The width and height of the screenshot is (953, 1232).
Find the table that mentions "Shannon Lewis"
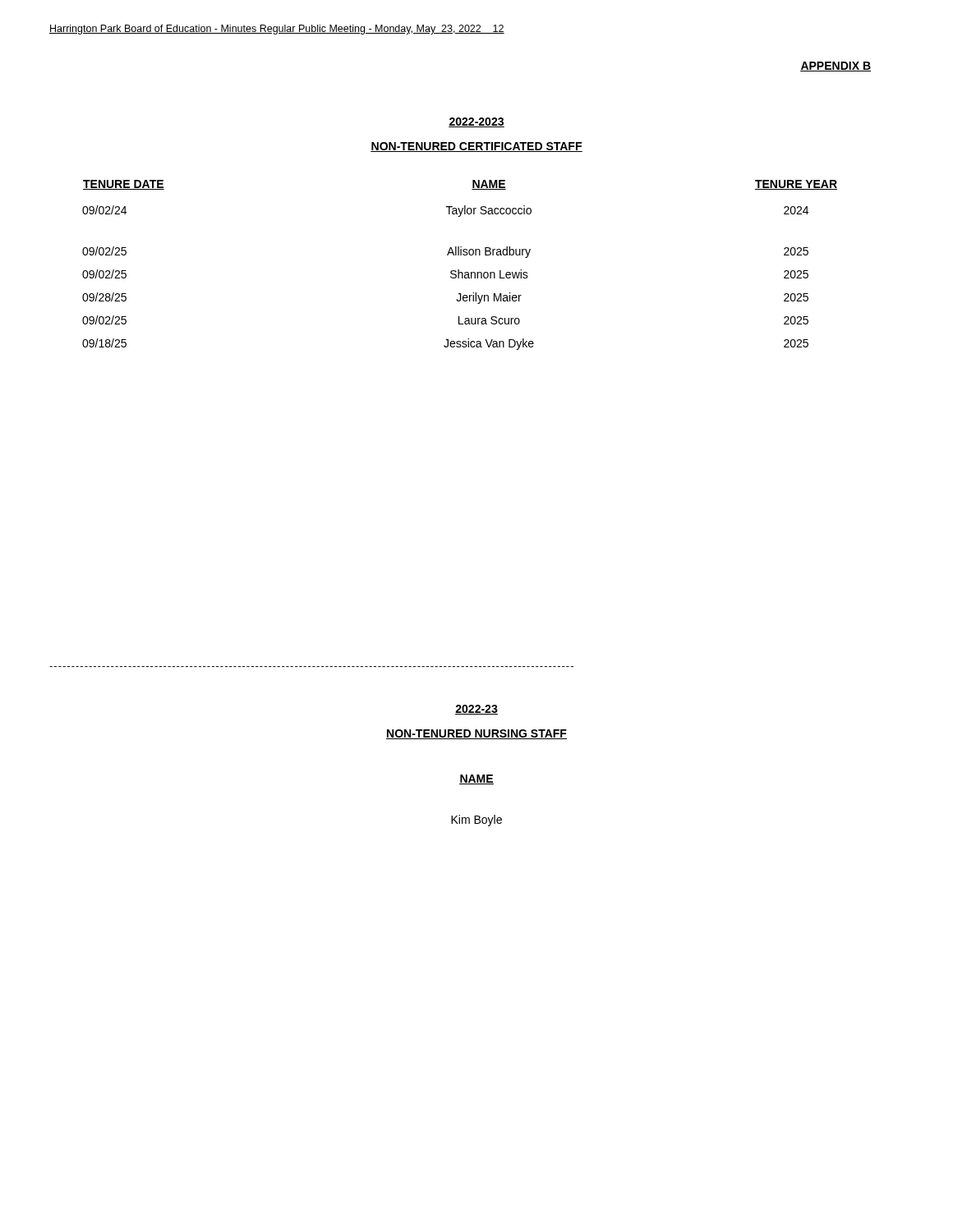click(476, 266)
